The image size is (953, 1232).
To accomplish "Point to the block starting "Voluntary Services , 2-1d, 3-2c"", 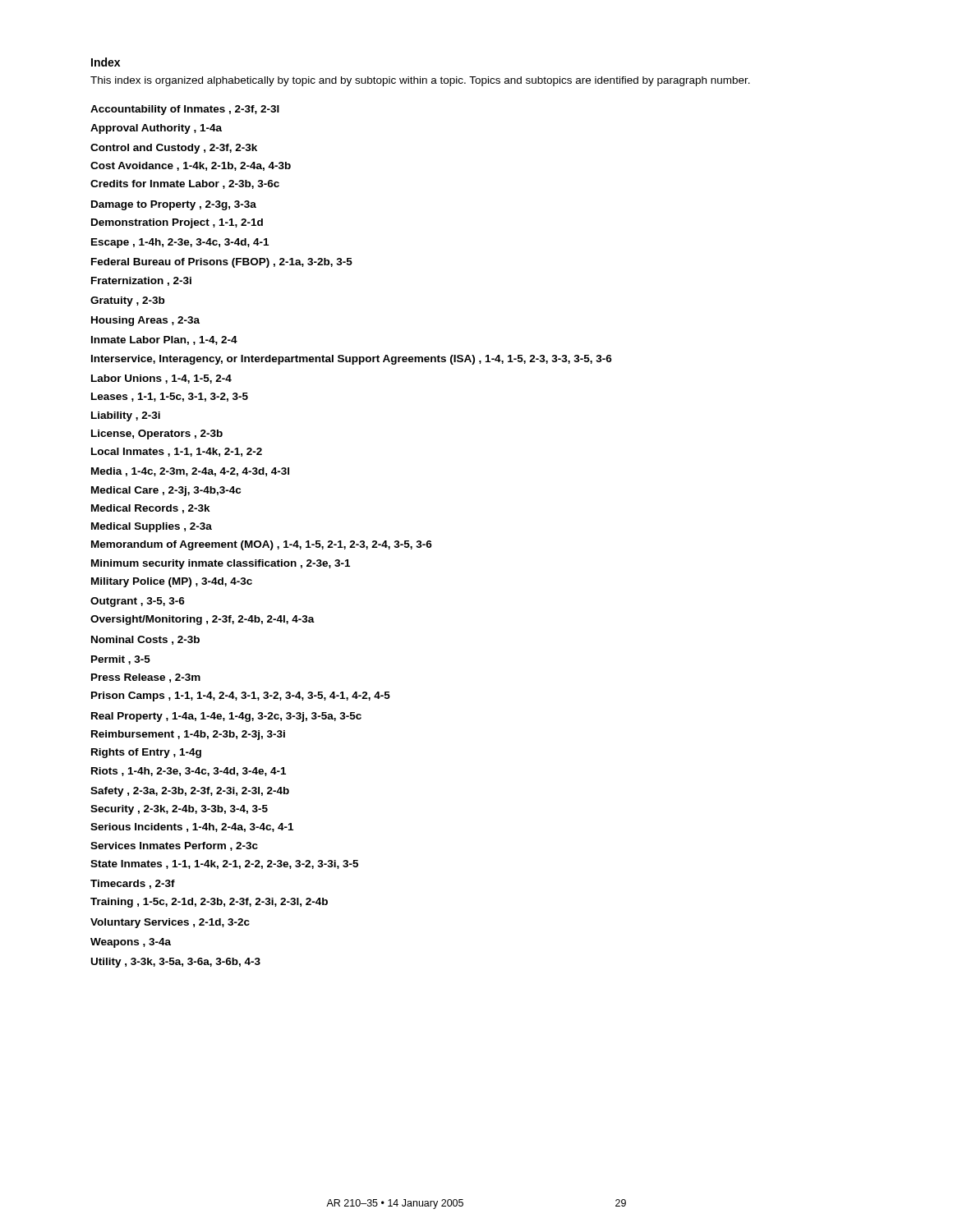I will point(170,922).
